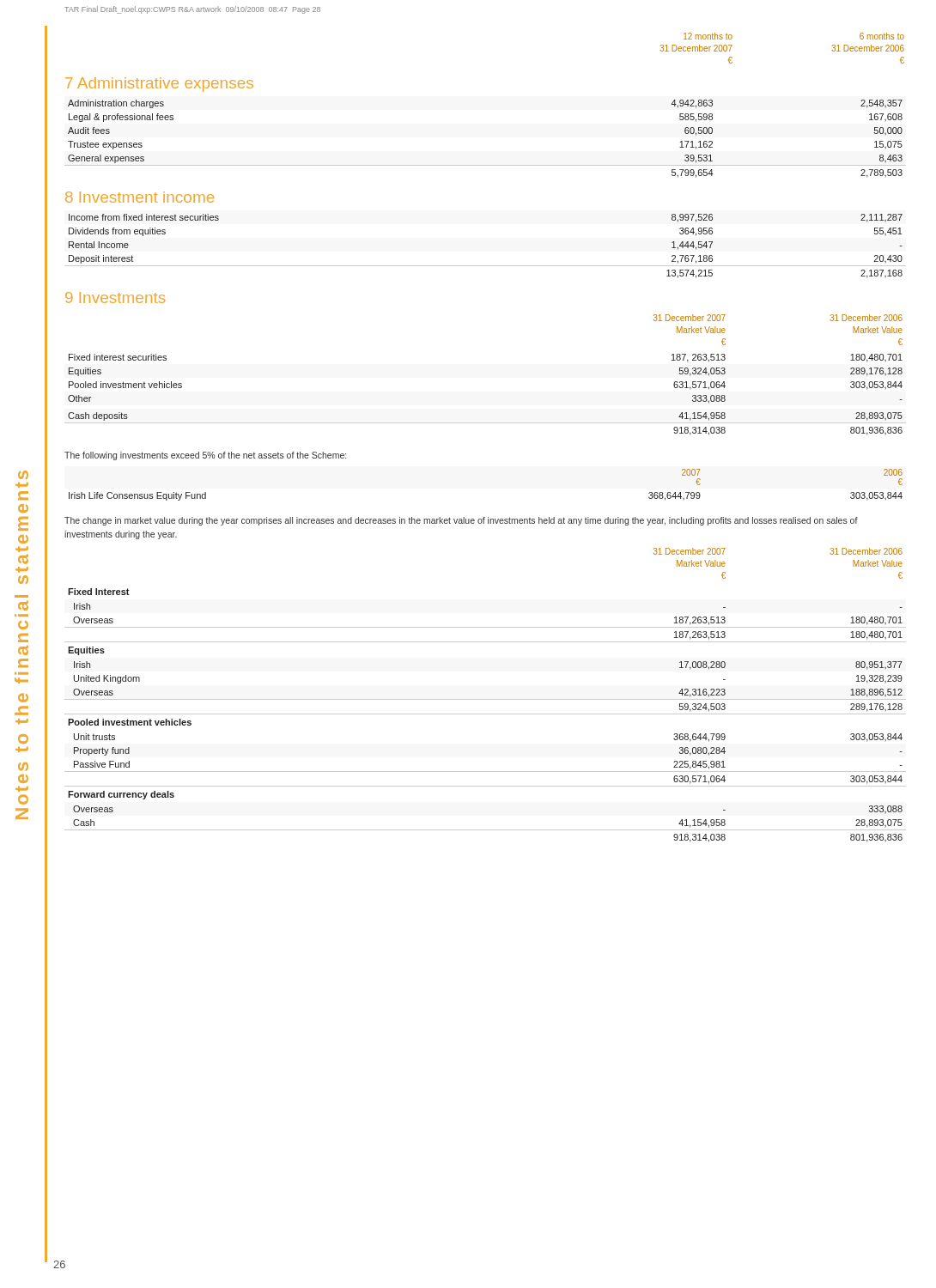Select the block starting "8 Investment income"
Image resolution: width=936 pixels, height=1288 pixels.
pos(140,197)
